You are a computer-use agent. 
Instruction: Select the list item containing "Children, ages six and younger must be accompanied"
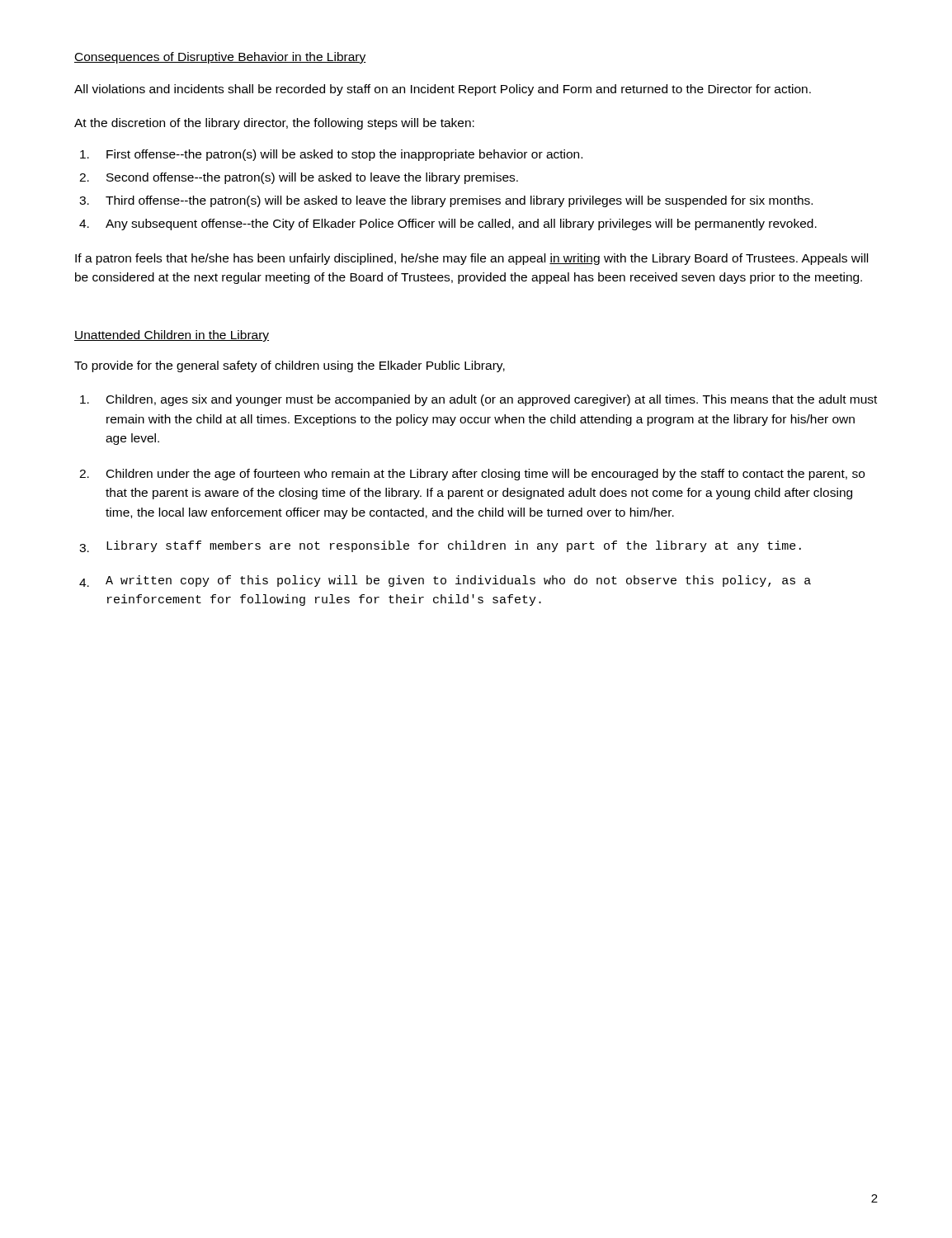[489, 417]
